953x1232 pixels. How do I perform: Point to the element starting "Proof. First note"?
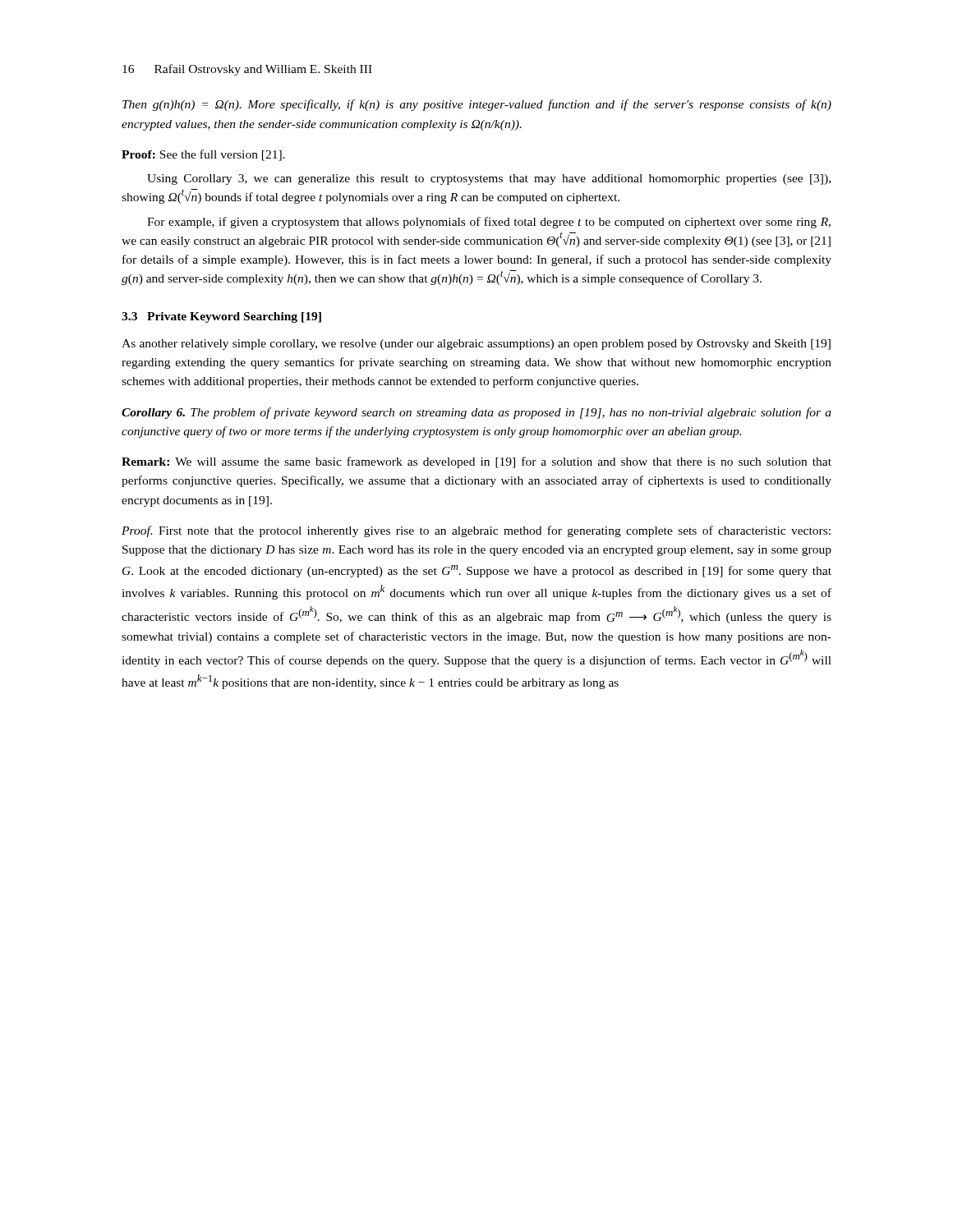coord(476,606)
